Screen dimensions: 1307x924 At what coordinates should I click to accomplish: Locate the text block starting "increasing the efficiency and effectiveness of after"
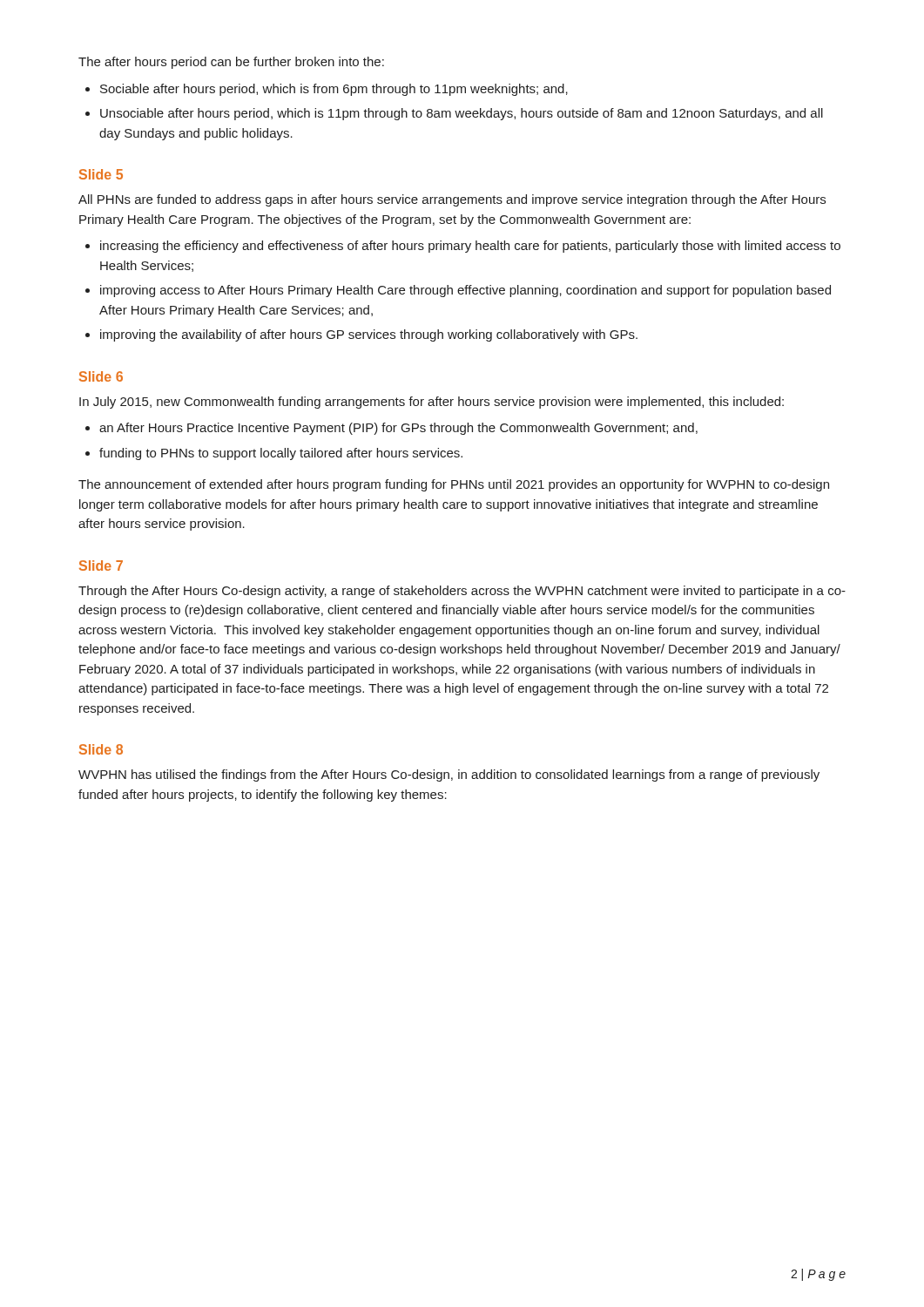470,255
